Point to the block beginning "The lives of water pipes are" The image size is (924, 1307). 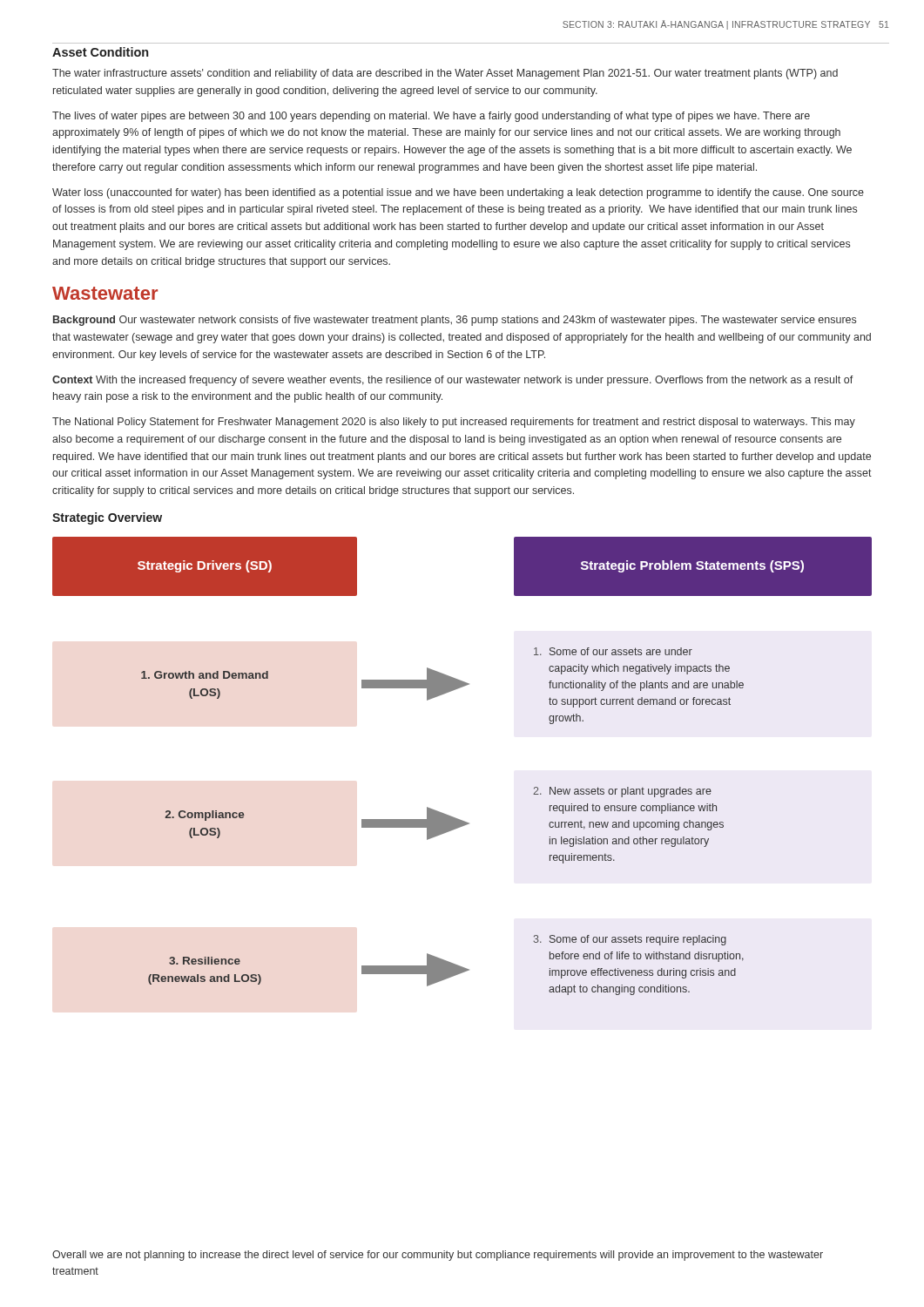[x=452, y=141]
